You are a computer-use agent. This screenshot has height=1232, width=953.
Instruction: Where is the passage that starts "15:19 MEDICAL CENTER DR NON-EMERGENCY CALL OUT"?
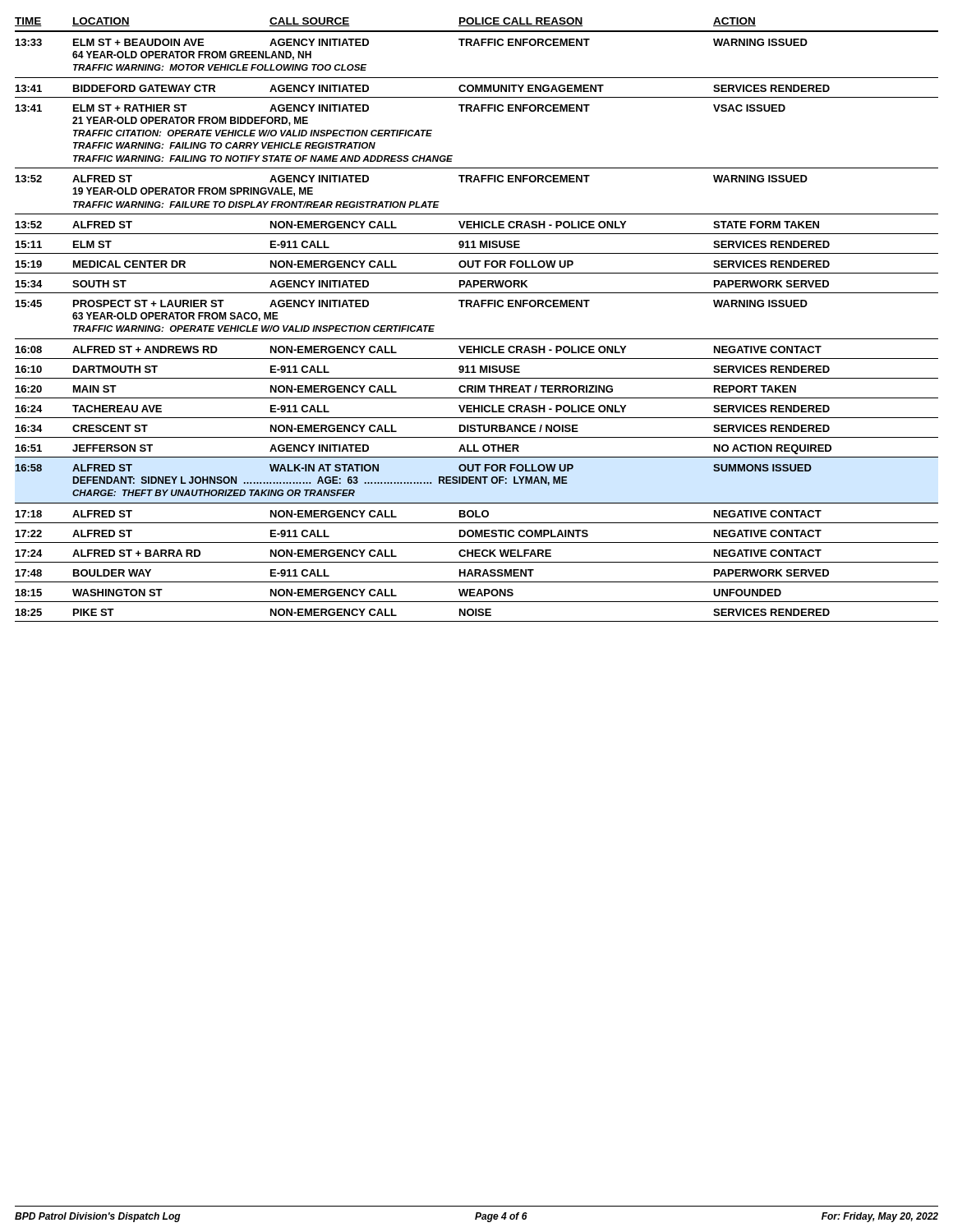(x=476, y=264)
